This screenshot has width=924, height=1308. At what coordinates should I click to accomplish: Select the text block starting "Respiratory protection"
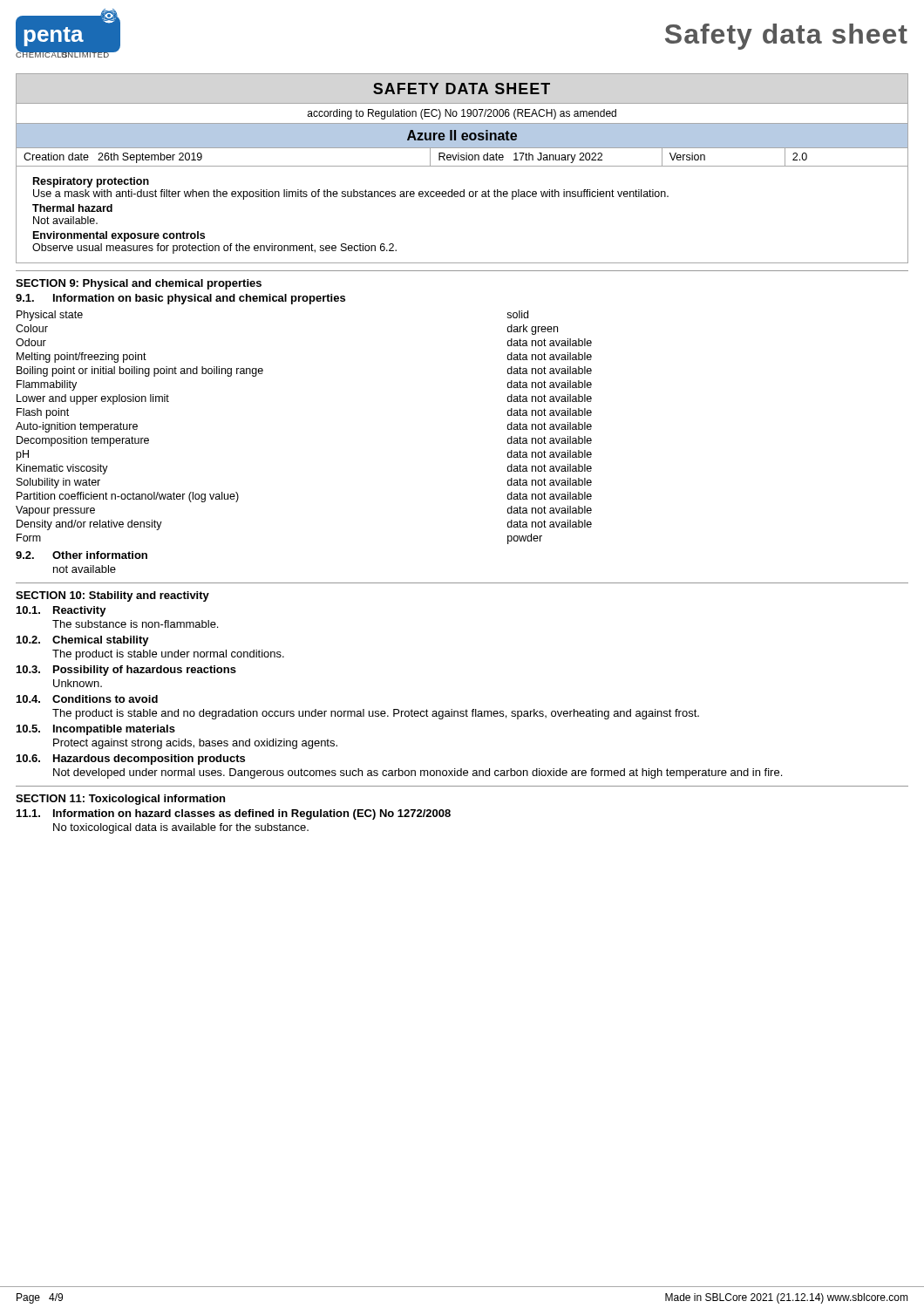(91, 181)
